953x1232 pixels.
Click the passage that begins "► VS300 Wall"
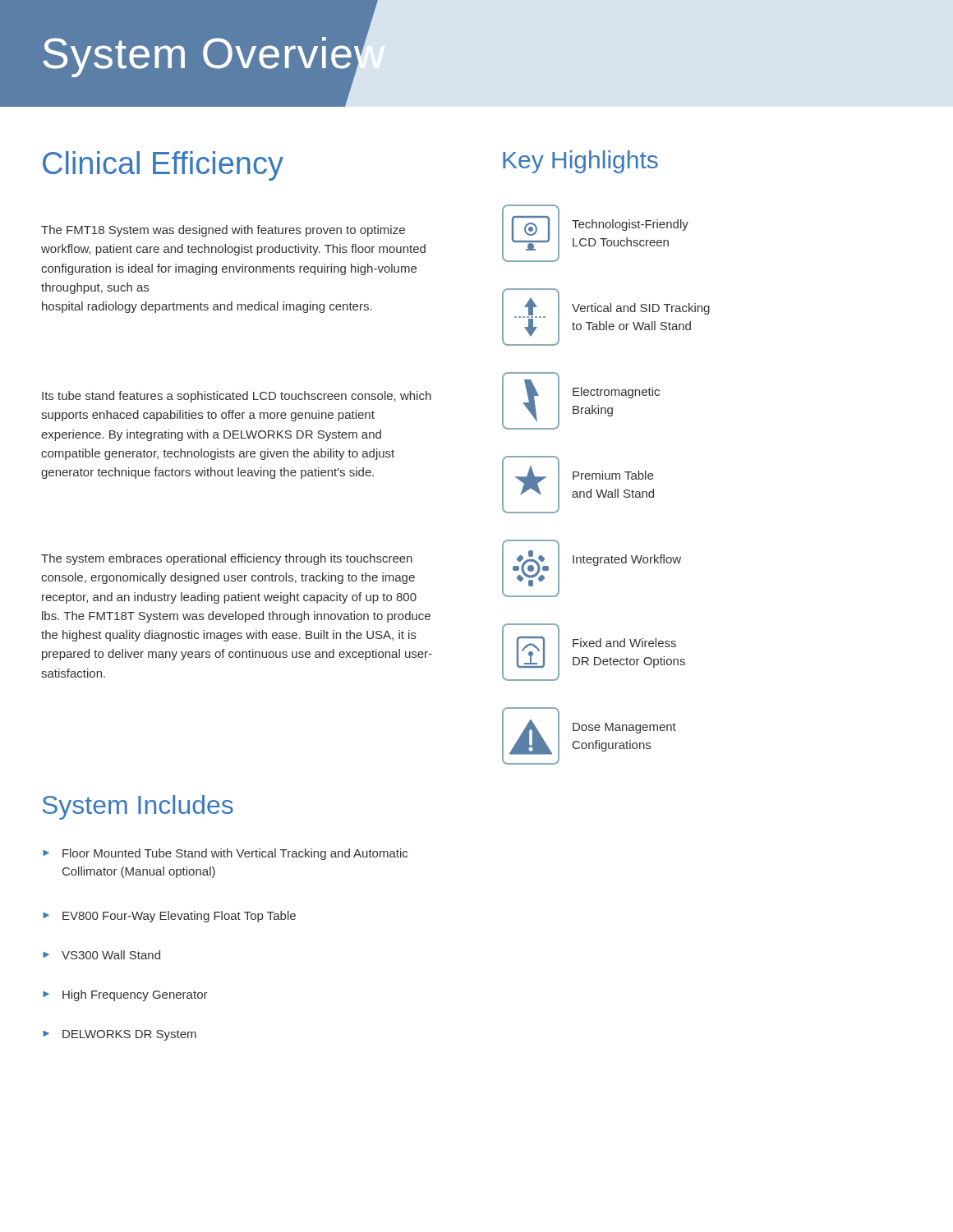point(101,955)
